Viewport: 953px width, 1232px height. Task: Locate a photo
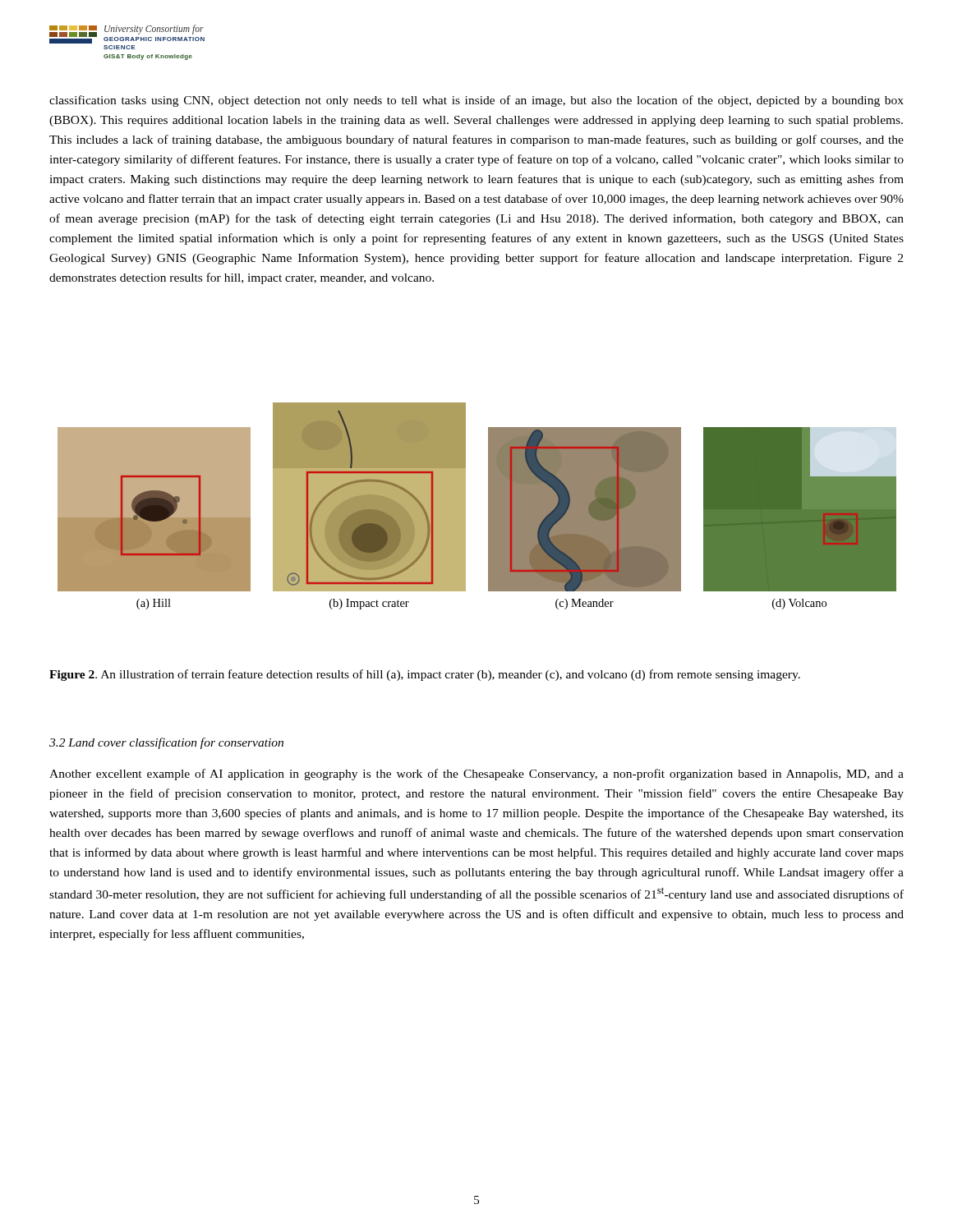click(x=476, y=506)
